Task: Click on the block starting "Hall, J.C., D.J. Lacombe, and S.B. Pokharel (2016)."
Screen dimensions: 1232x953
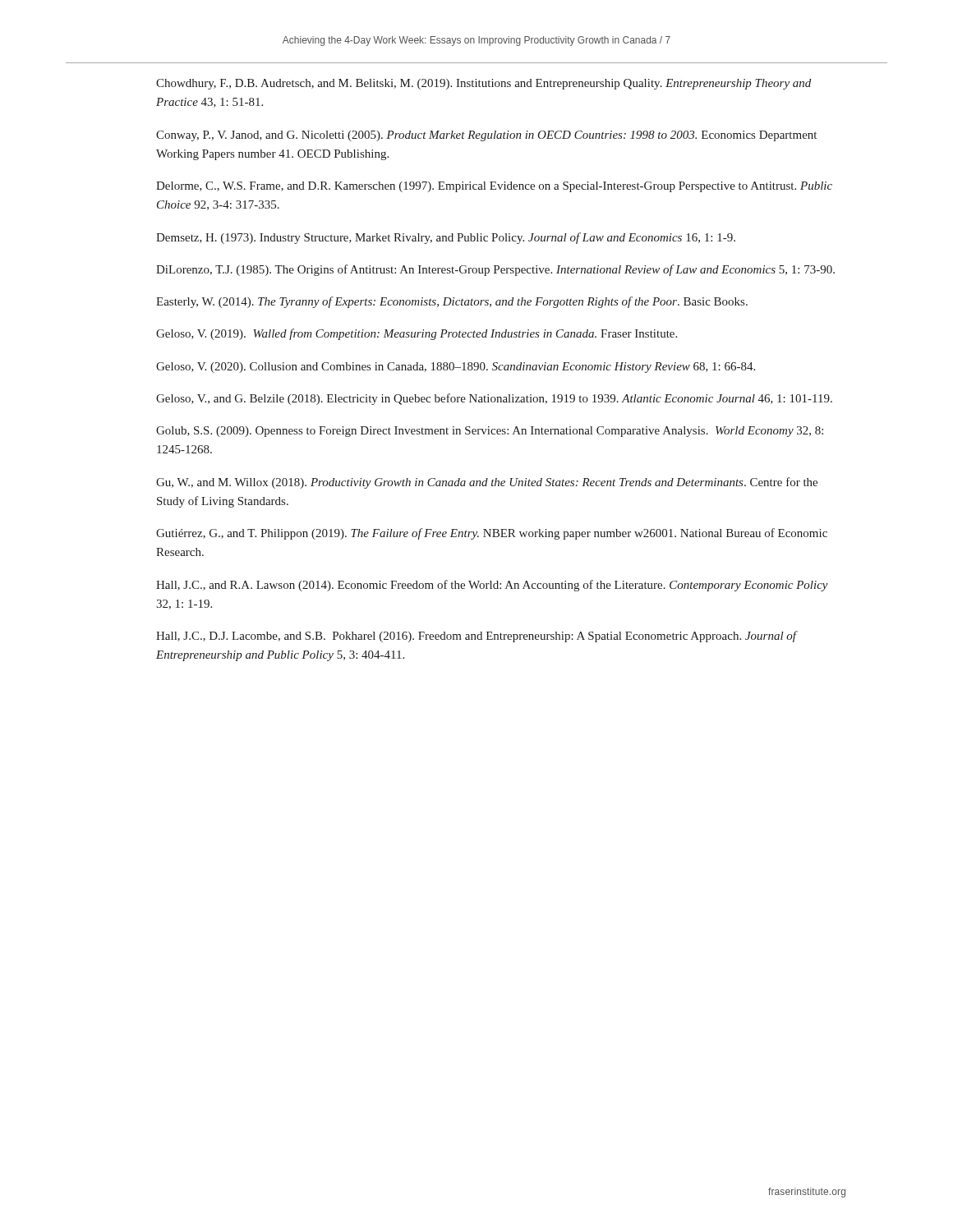Action: 476,645
